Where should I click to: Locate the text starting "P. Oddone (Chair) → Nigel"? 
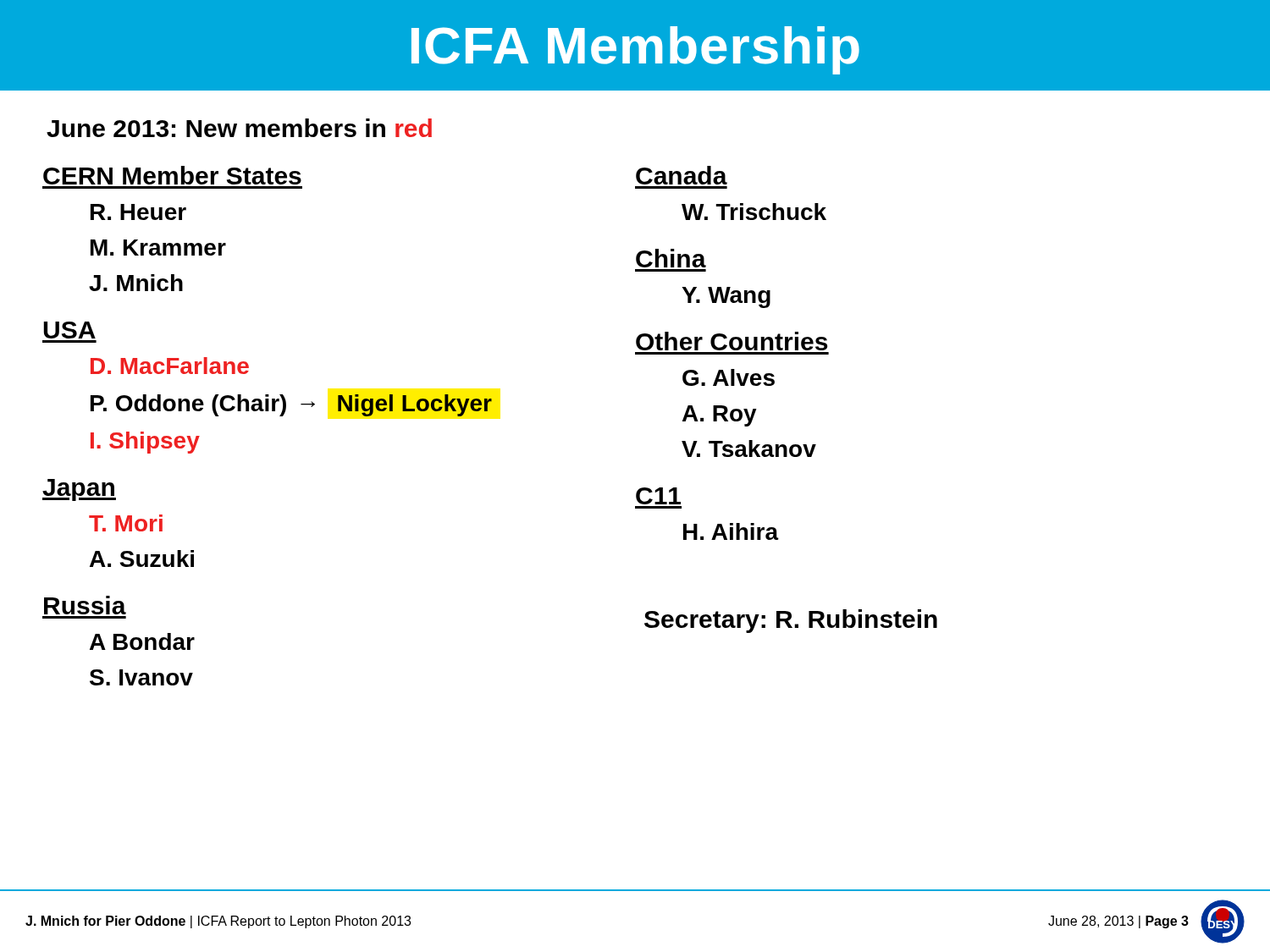(295, 404)
